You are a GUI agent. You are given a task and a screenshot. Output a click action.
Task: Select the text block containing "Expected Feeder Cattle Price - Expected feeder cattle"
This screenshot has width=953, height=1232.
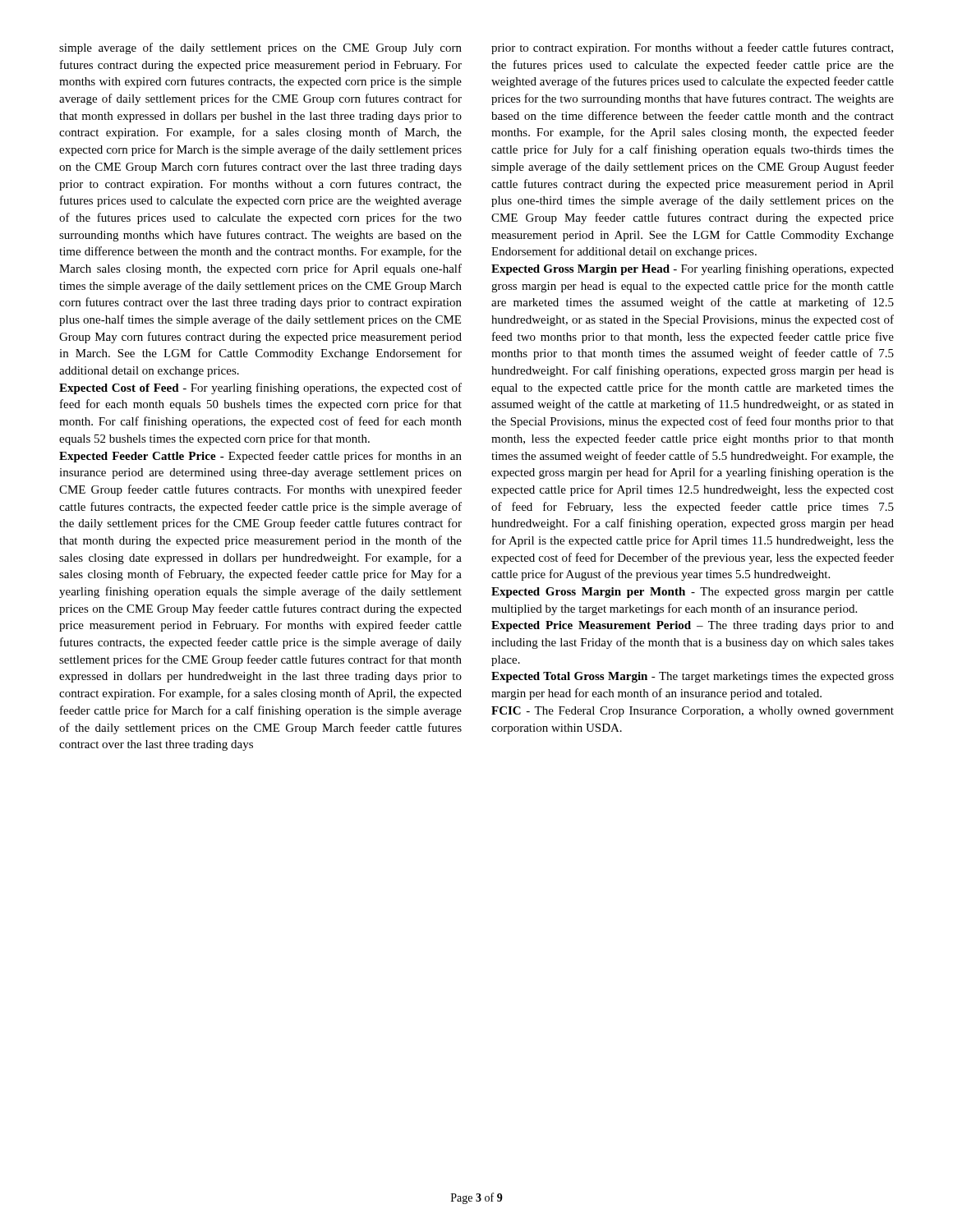(260, 600)
